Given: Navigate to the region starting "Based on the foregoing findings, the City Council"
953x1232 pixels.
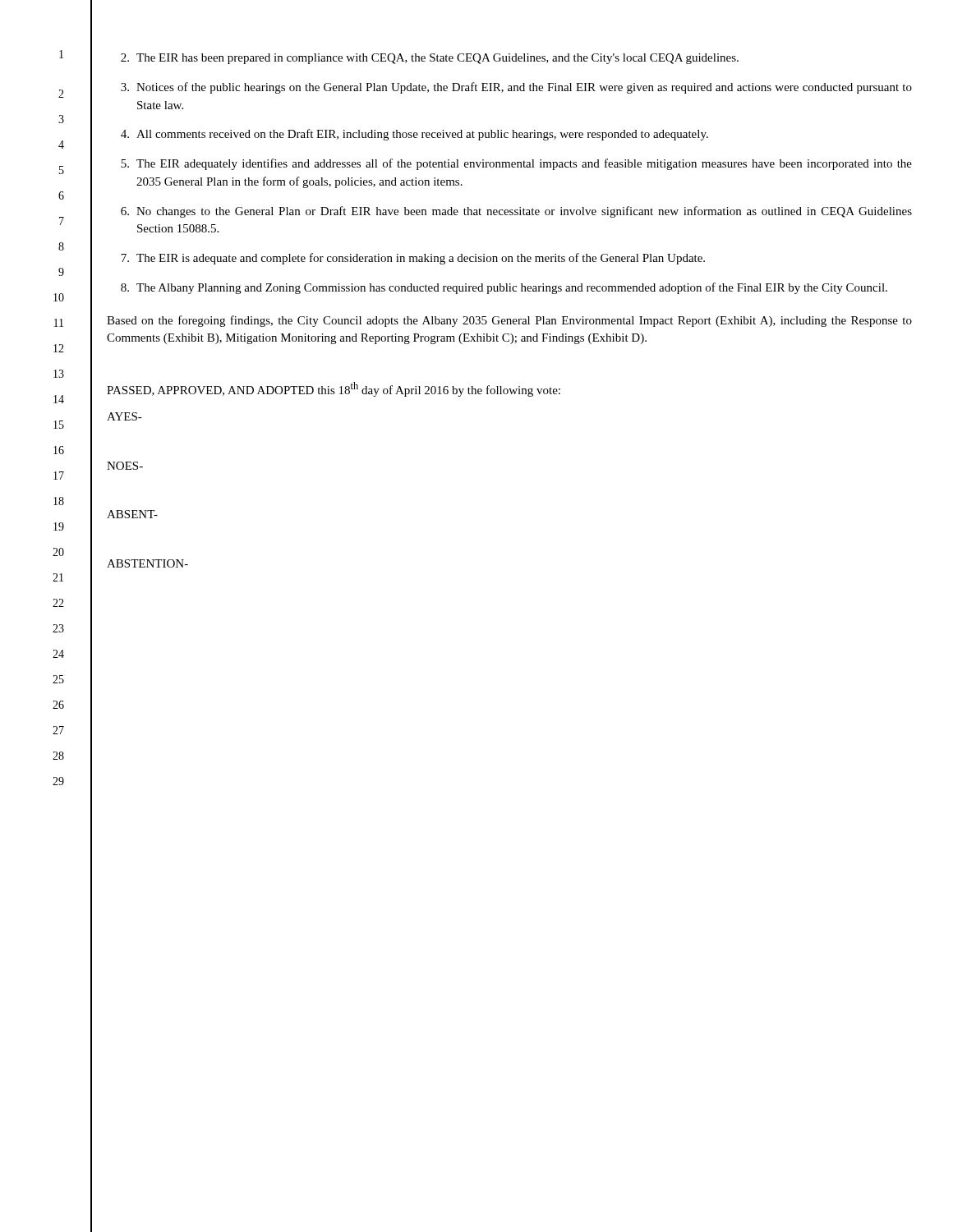Looking at the screenshot, I should (509, 329).
